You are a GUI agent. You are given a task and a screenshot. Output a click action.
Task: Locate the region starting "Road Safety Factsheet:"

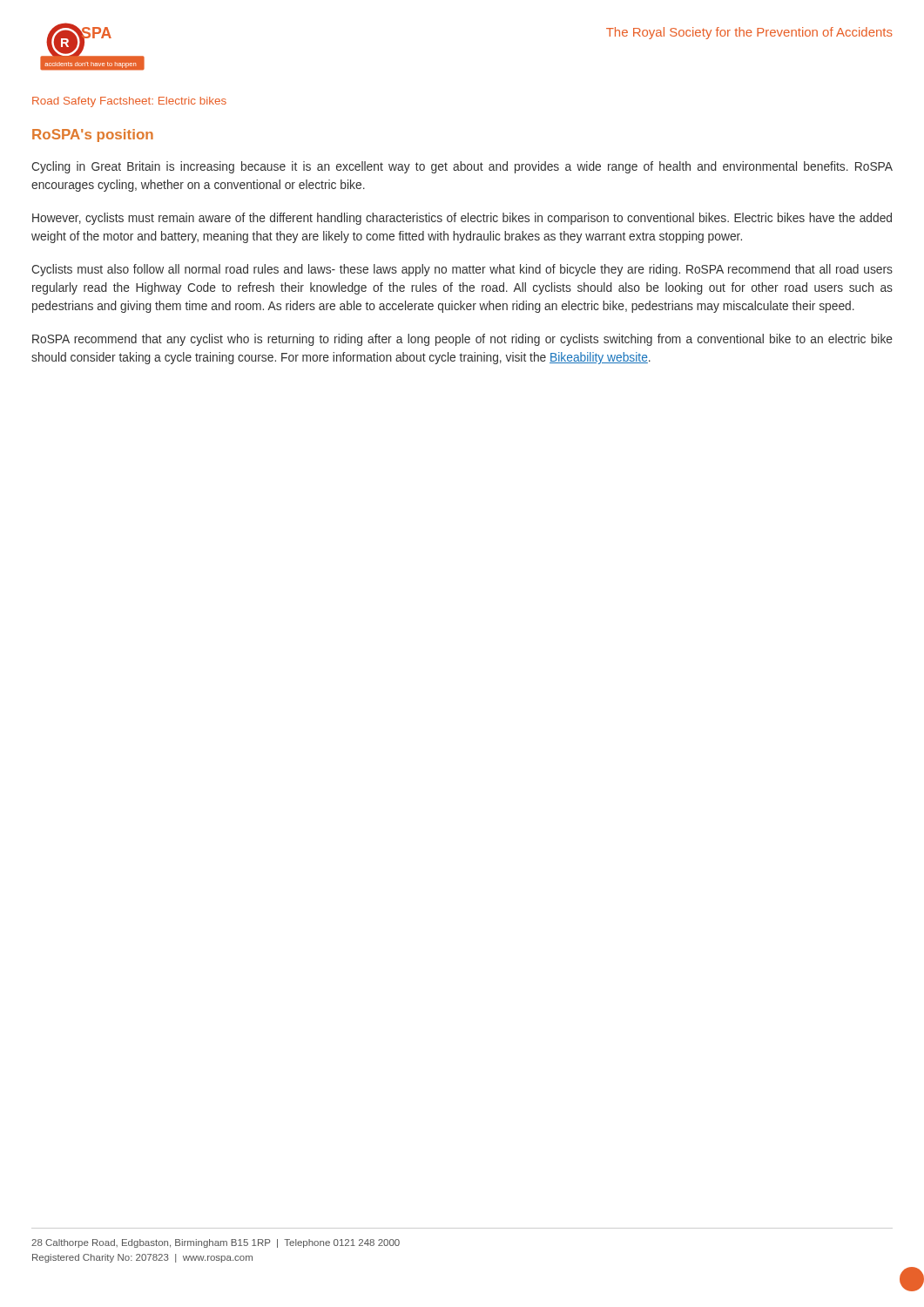(x=129, y=101)
